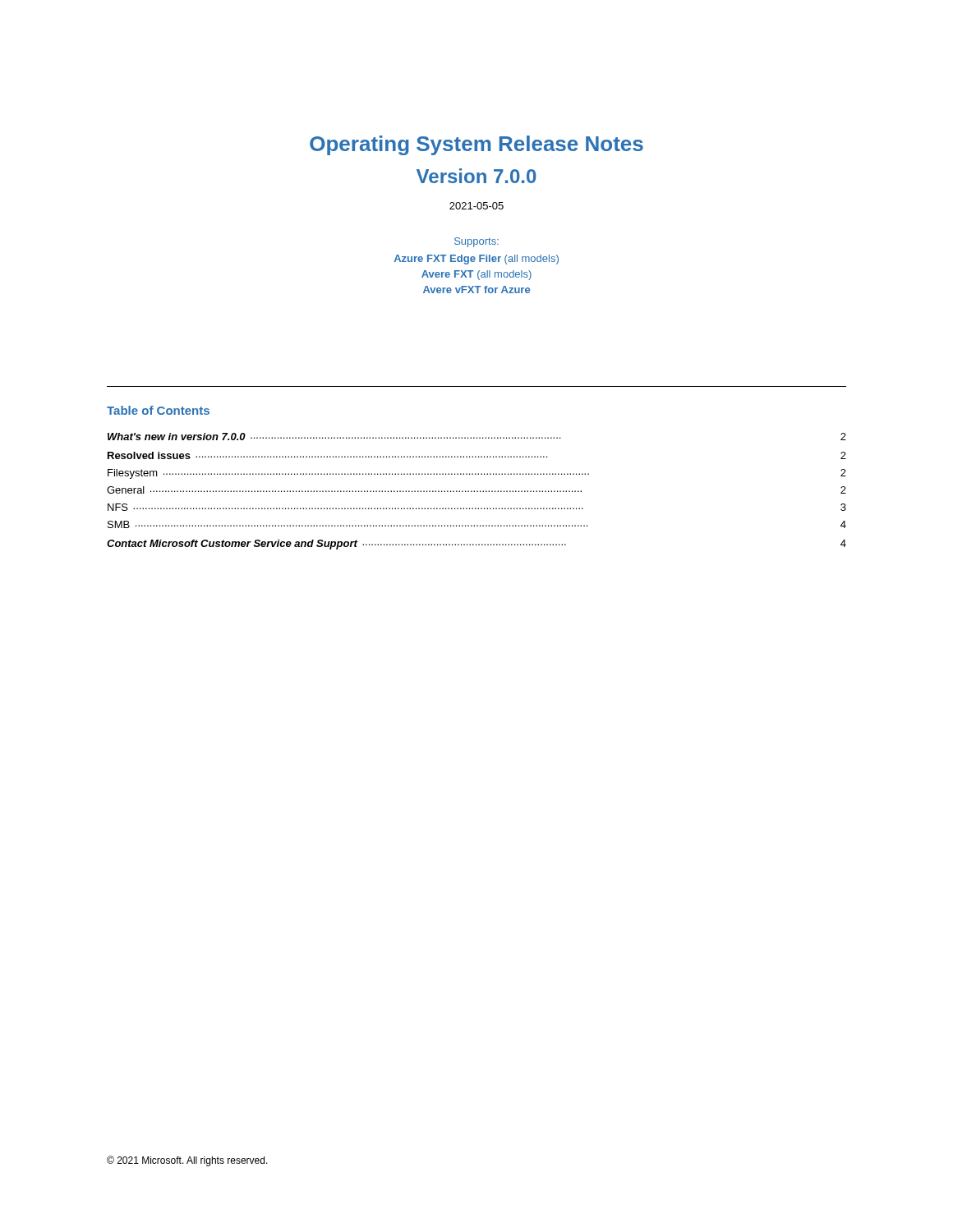Click on the section header that says "Table of Contents"
The width and height of the screenshot is (953, 1232).
[158, 410]
